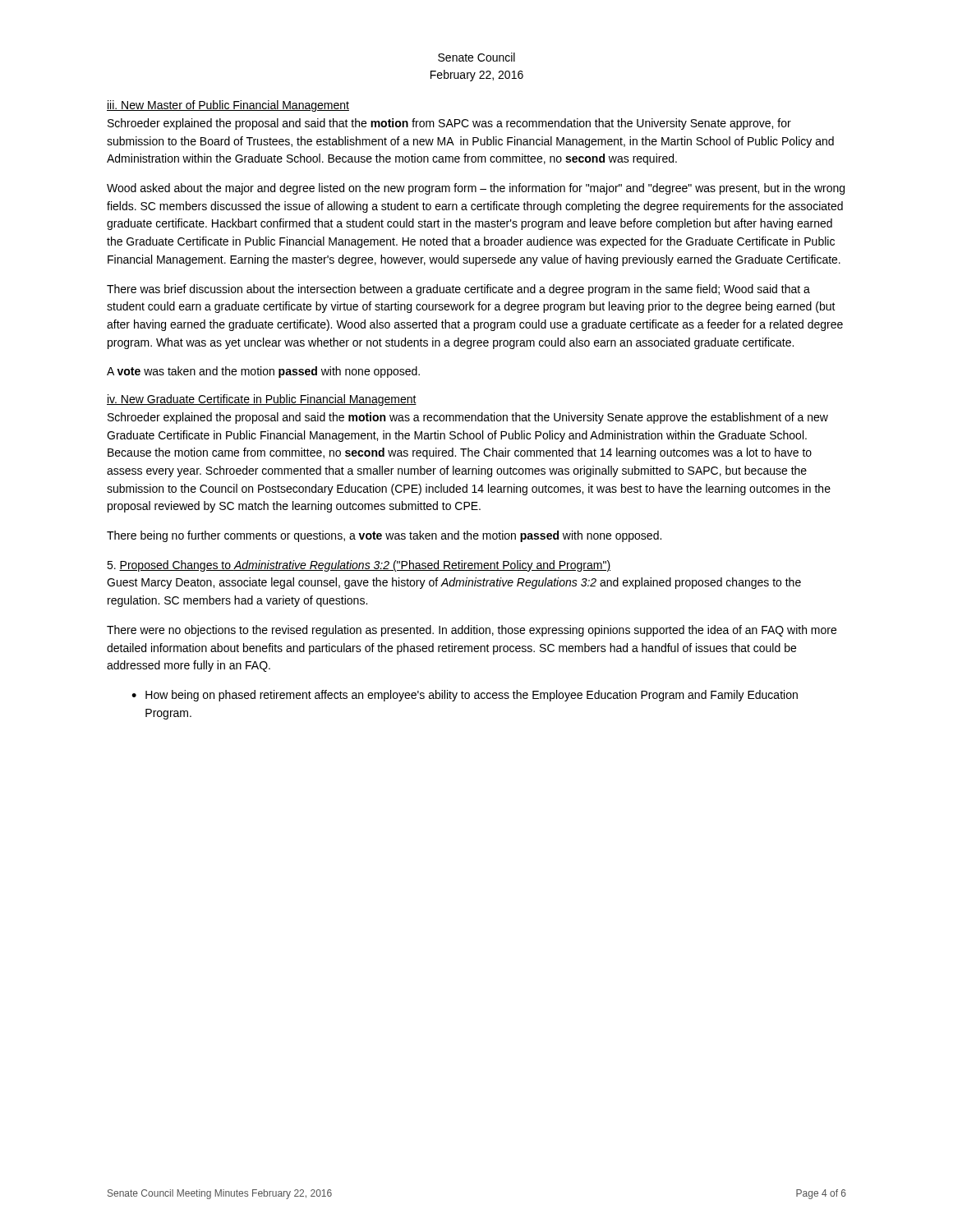Select the region starting "• How being on phased retirement affects"
Image resolution: width=953 pixels, height=1232 pixels.
489,704
